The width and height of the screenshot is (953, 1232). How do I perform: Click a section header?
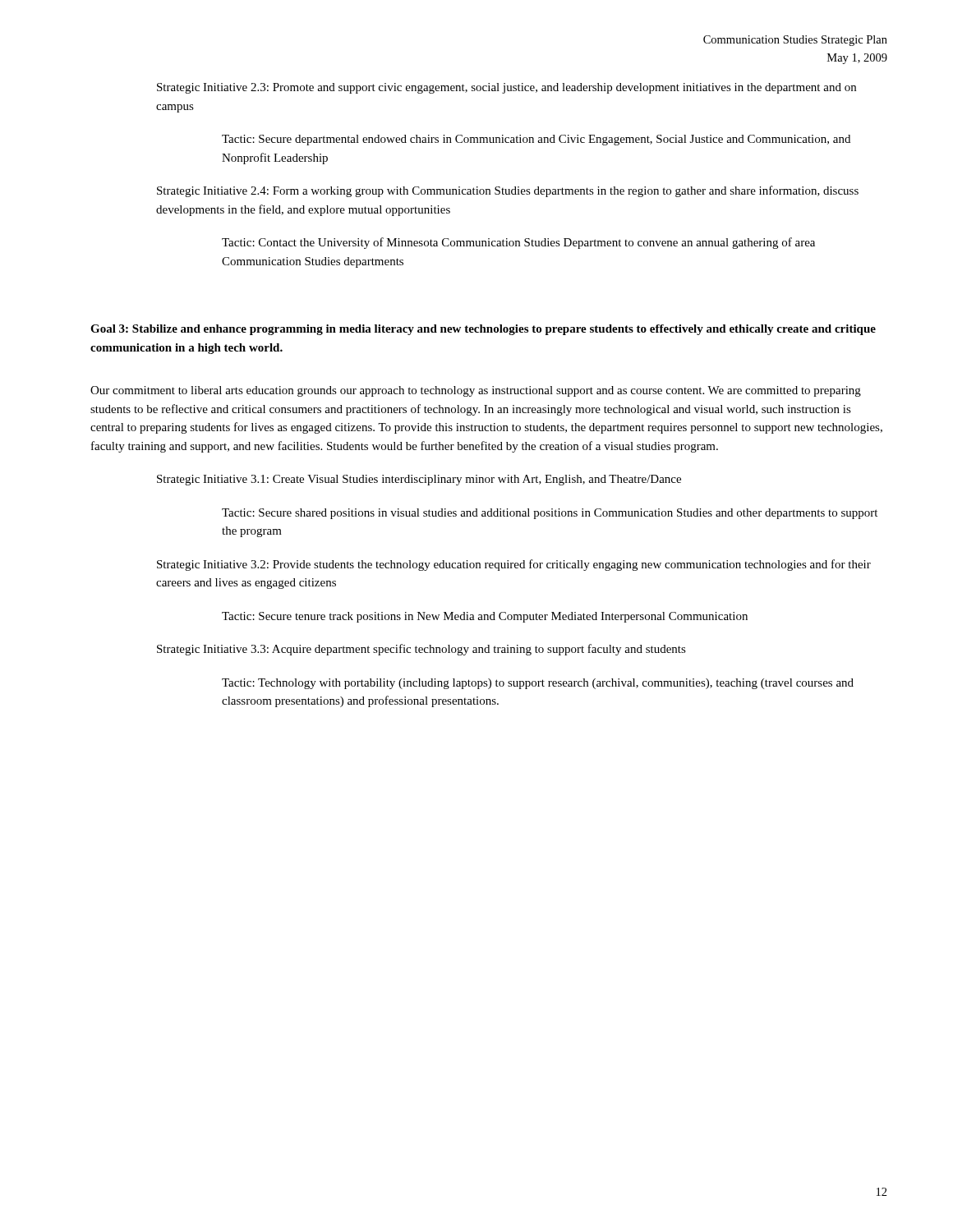coord(483,338)
